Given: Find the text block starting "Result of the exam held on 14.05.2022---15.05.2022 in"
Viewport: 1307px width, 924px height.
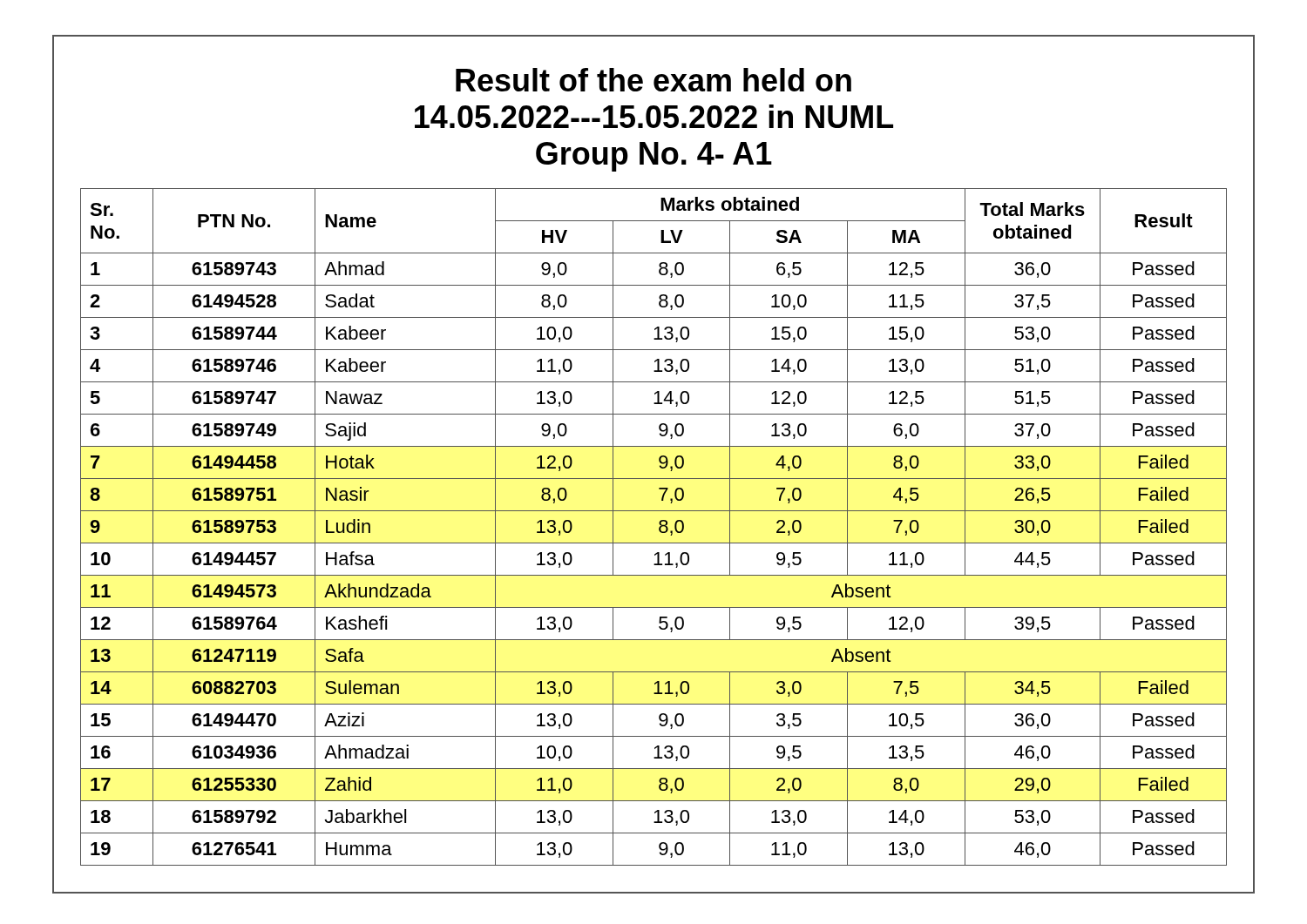Looking at the screenshot, I should pos(654,118).
